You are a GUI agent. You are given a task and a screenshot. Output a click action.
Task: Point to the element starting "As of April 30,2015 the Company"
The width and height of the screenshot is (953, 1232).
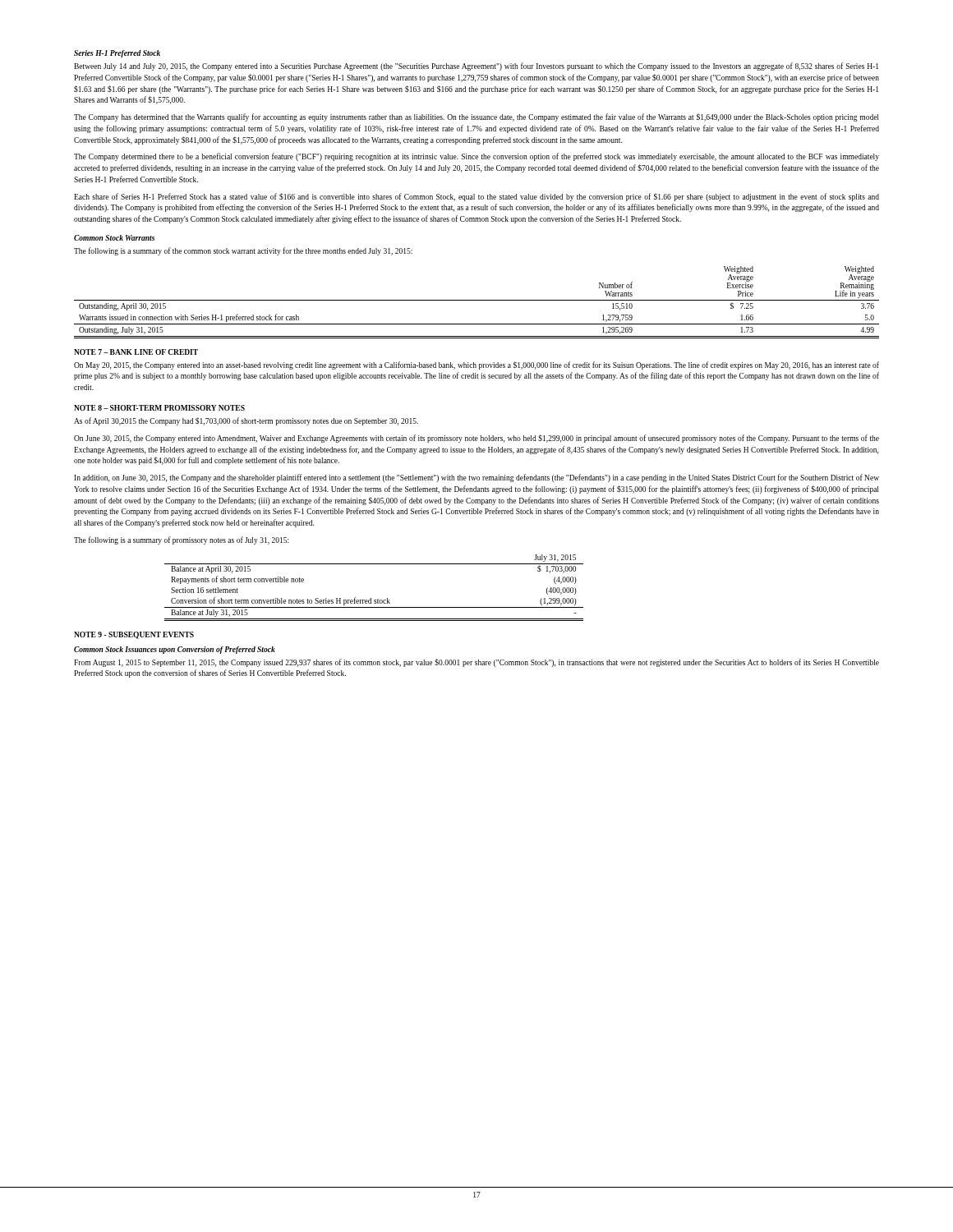(x=246, y=421)
